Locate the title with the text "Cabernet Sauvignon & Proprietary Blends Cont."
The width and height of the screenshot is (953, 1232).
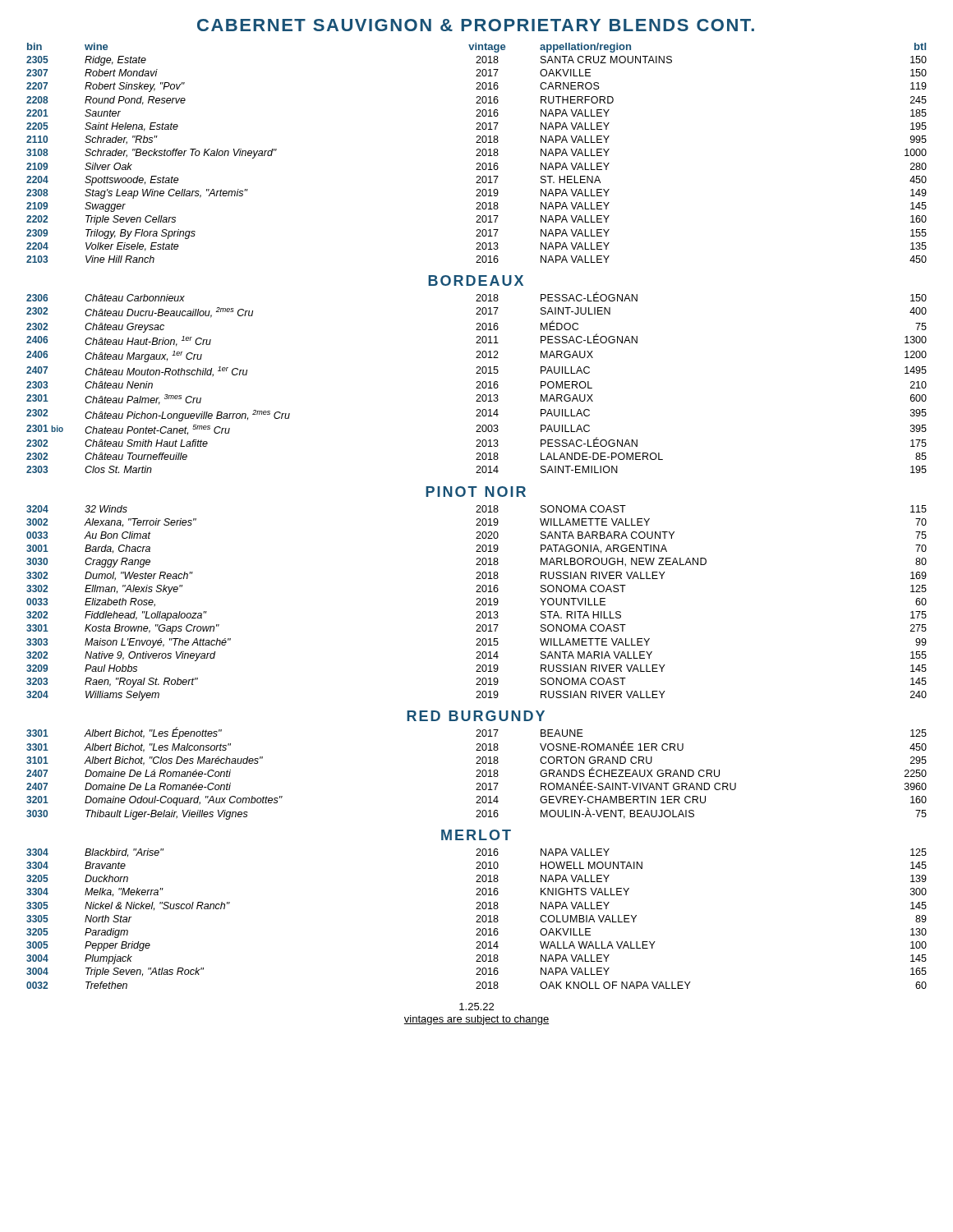coord(476,25)
